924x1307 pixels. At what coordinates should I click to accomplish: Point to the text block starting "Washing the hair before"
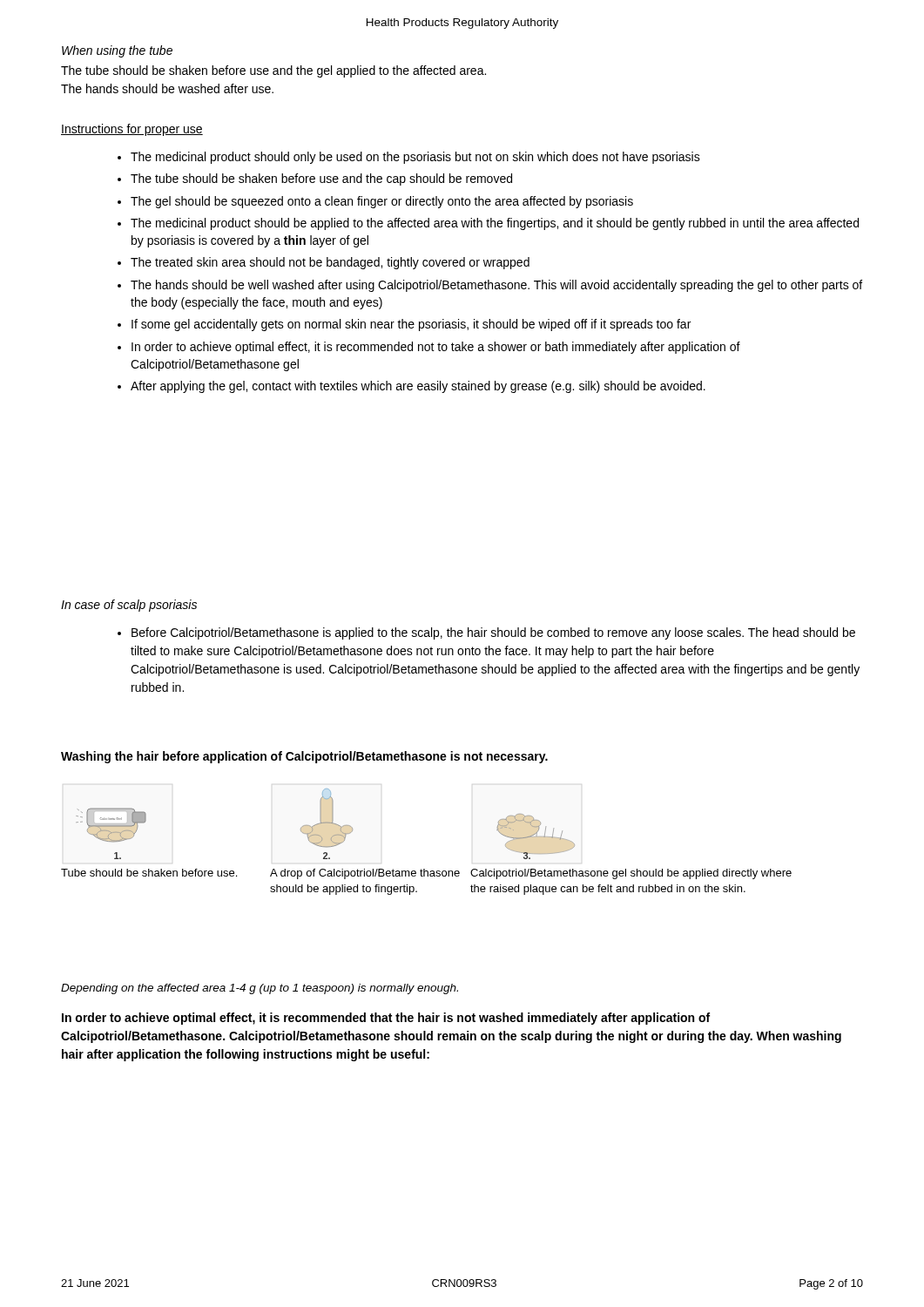(305, 756)
